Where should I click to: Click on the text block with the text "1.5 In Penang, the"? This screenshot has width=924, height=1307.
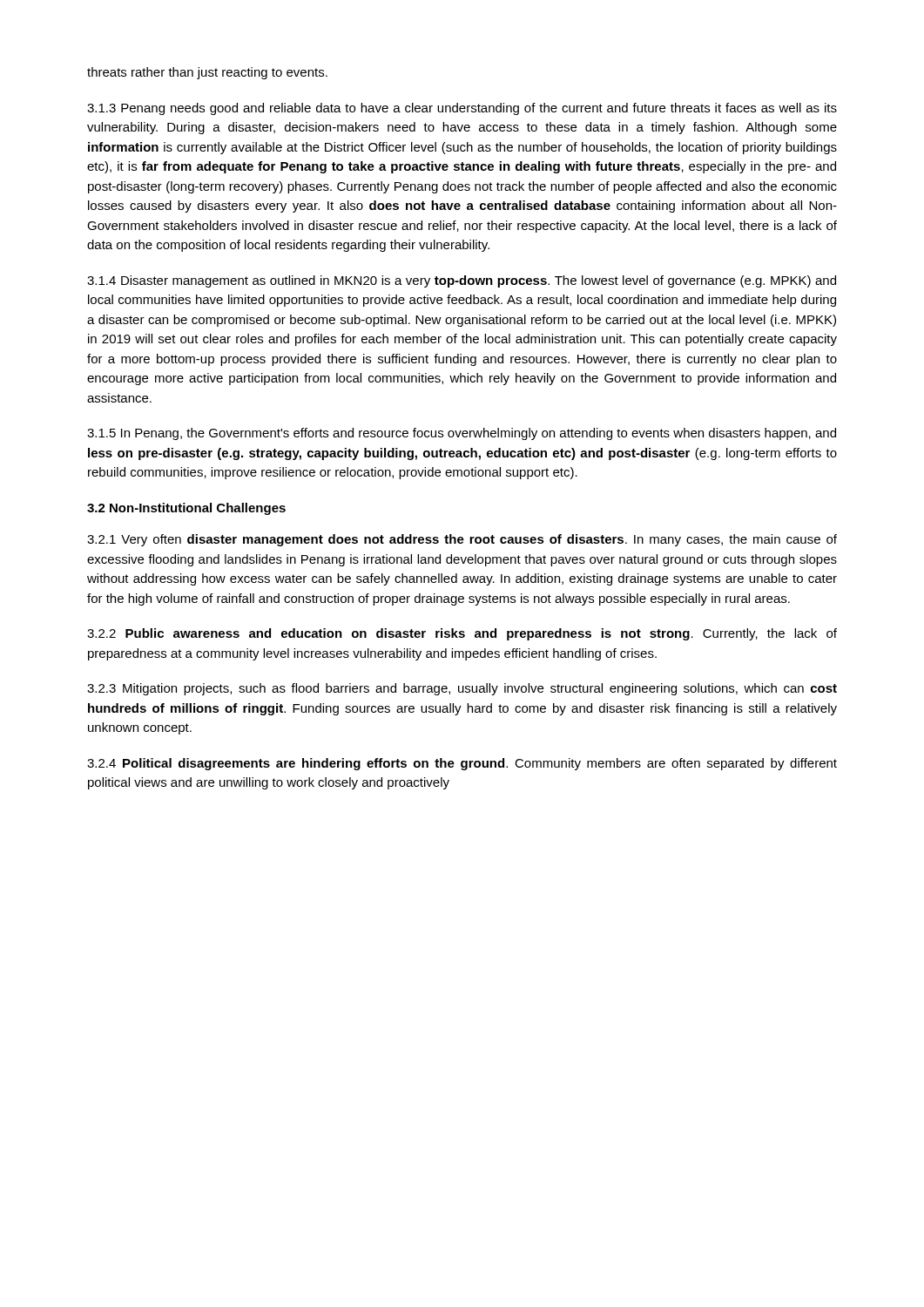pyautogui.click(x=462, y=452)
